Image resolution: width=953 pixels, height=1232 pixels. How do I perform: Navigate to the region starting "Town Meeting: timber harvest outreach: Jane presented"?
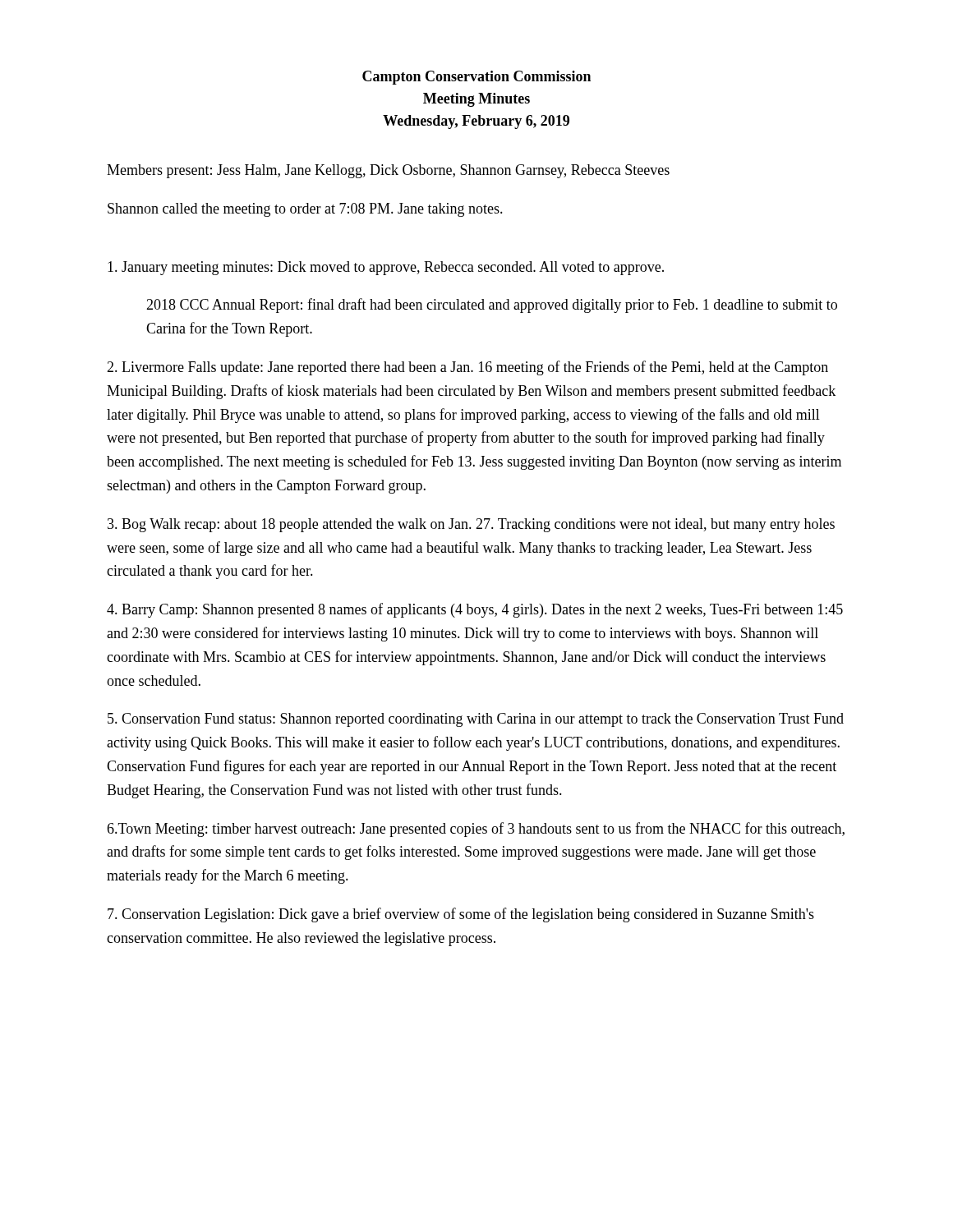pos(476,852)
